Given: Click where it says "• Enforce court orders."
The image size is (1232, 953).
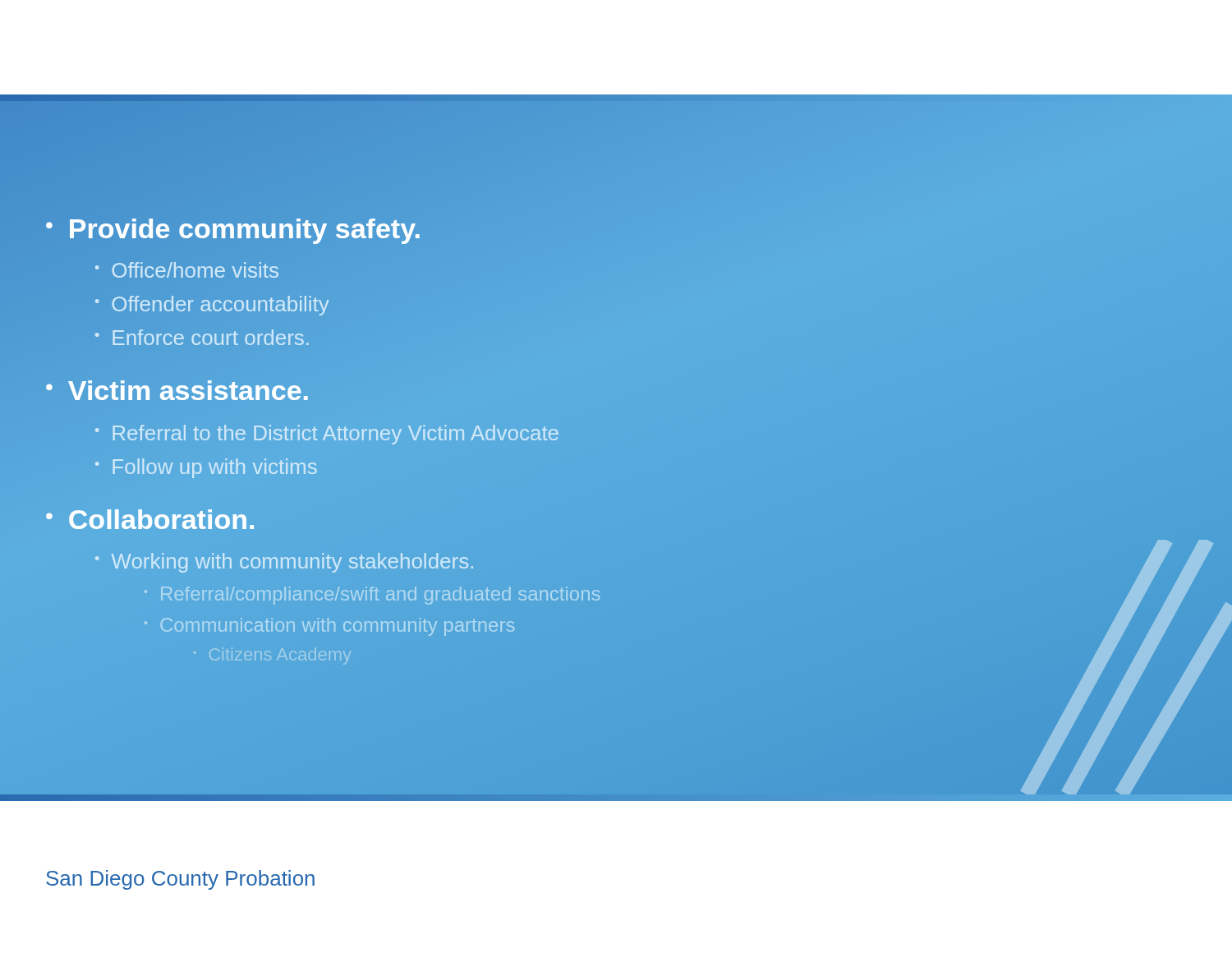Looking at the screenshot, I should 203,338.
